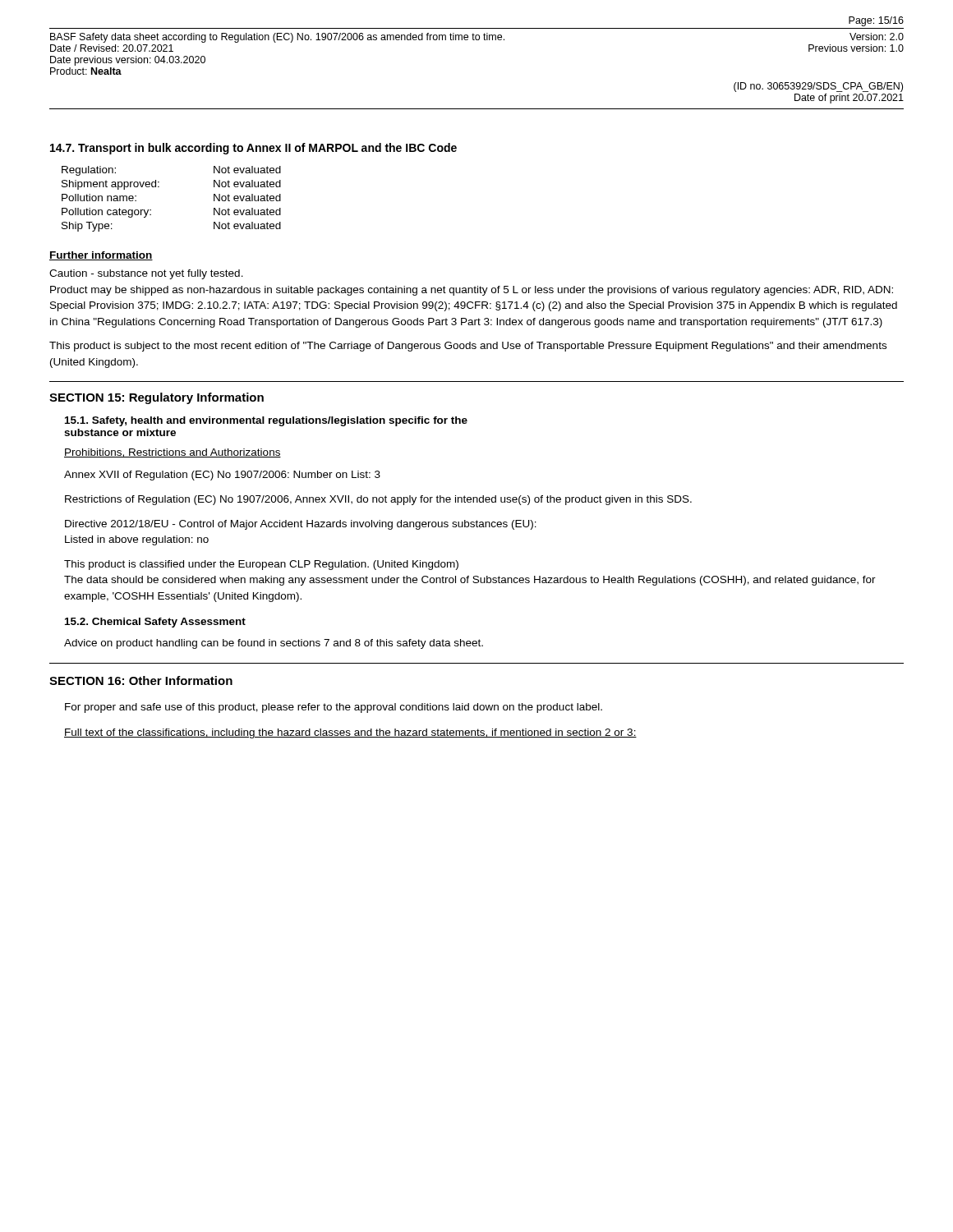Navigate to the text block starting "Directive 2012/18/EU - Control of"

[x=300, y=531]
